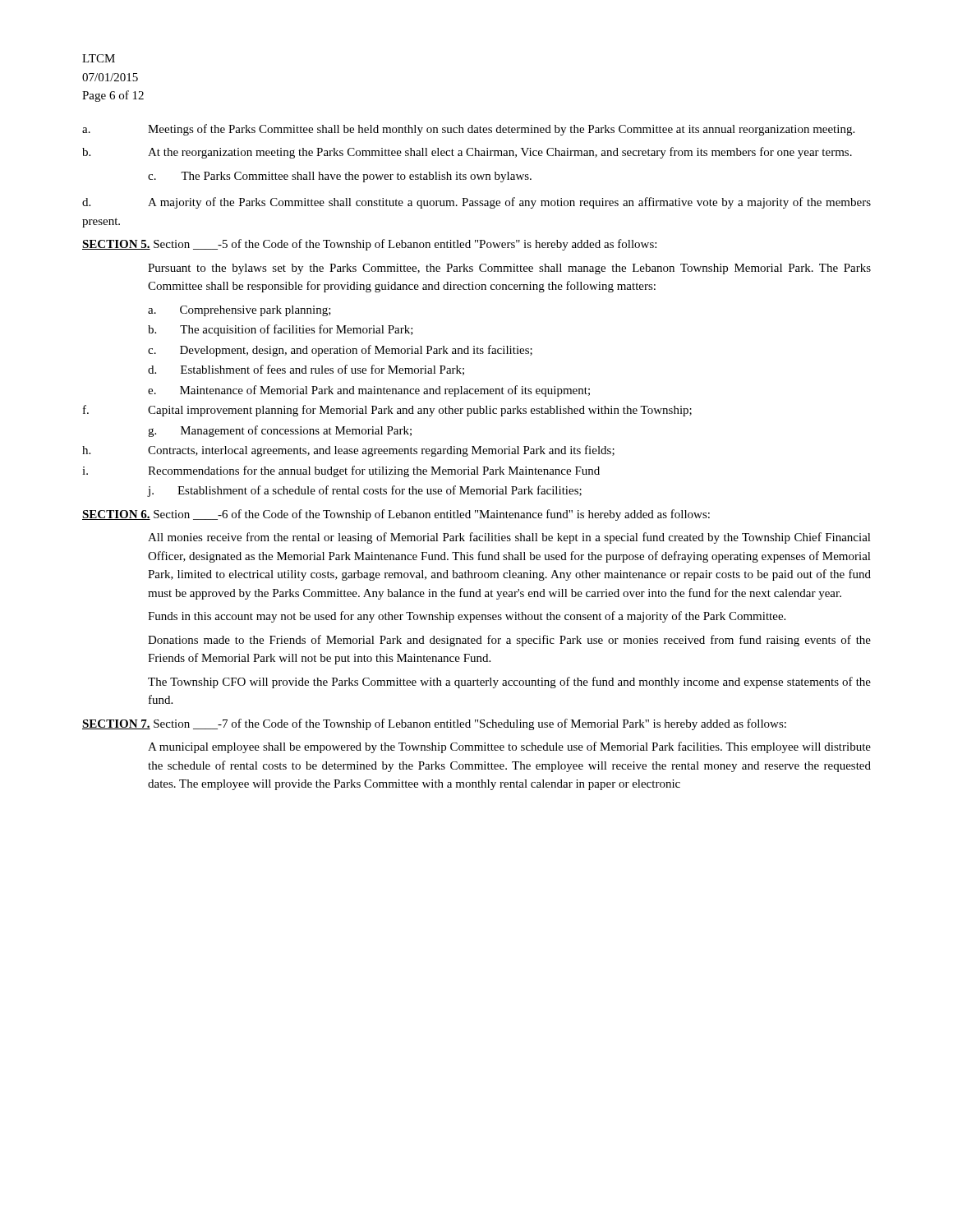The height and width of the screenshot is (1232, 953).
Task: Click on the region starting "d.A majority of the Parks Committee"
Action: [x=476, y=210]
